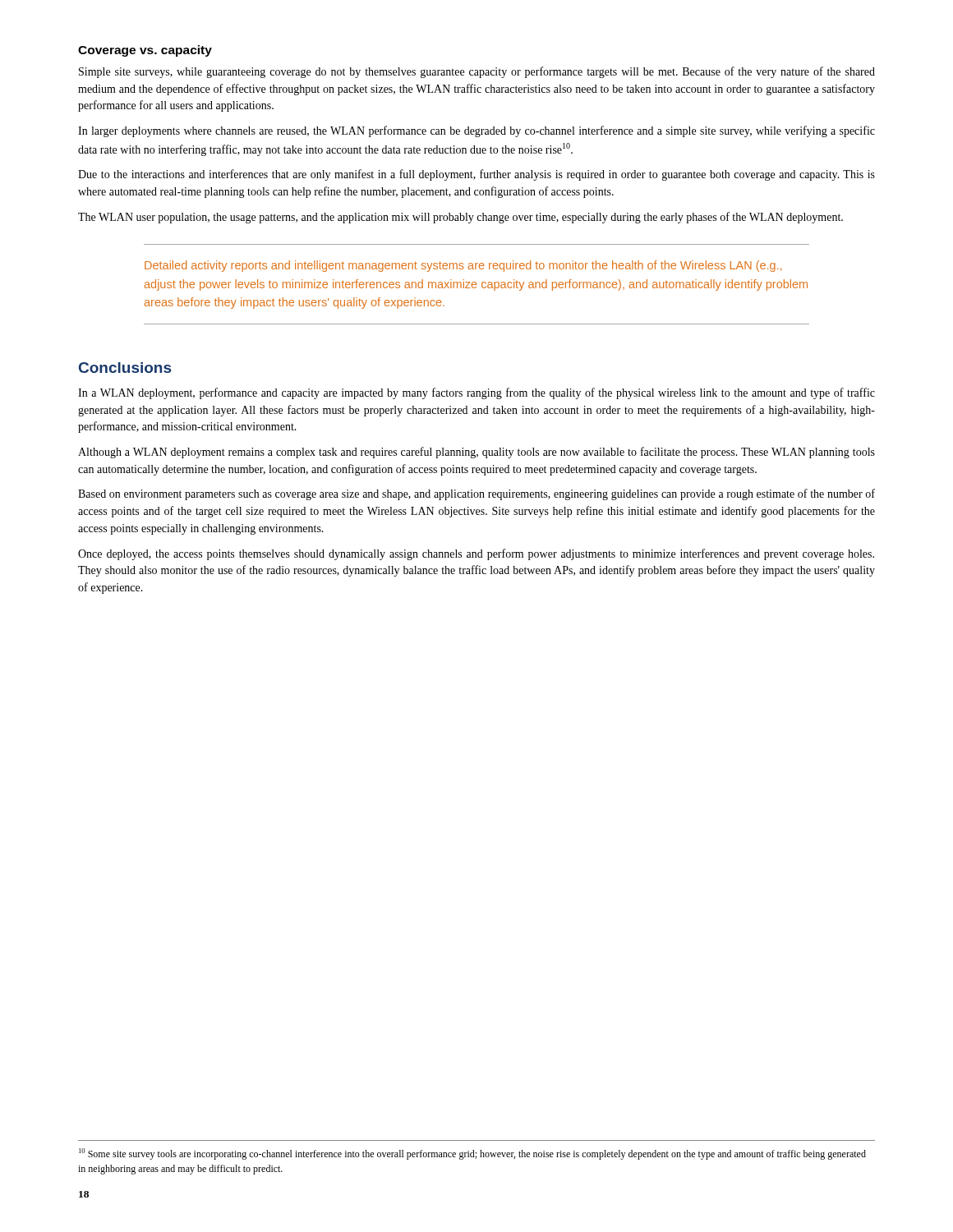Locate the text block containing "Detailed activity reports"

click(476, 284)
